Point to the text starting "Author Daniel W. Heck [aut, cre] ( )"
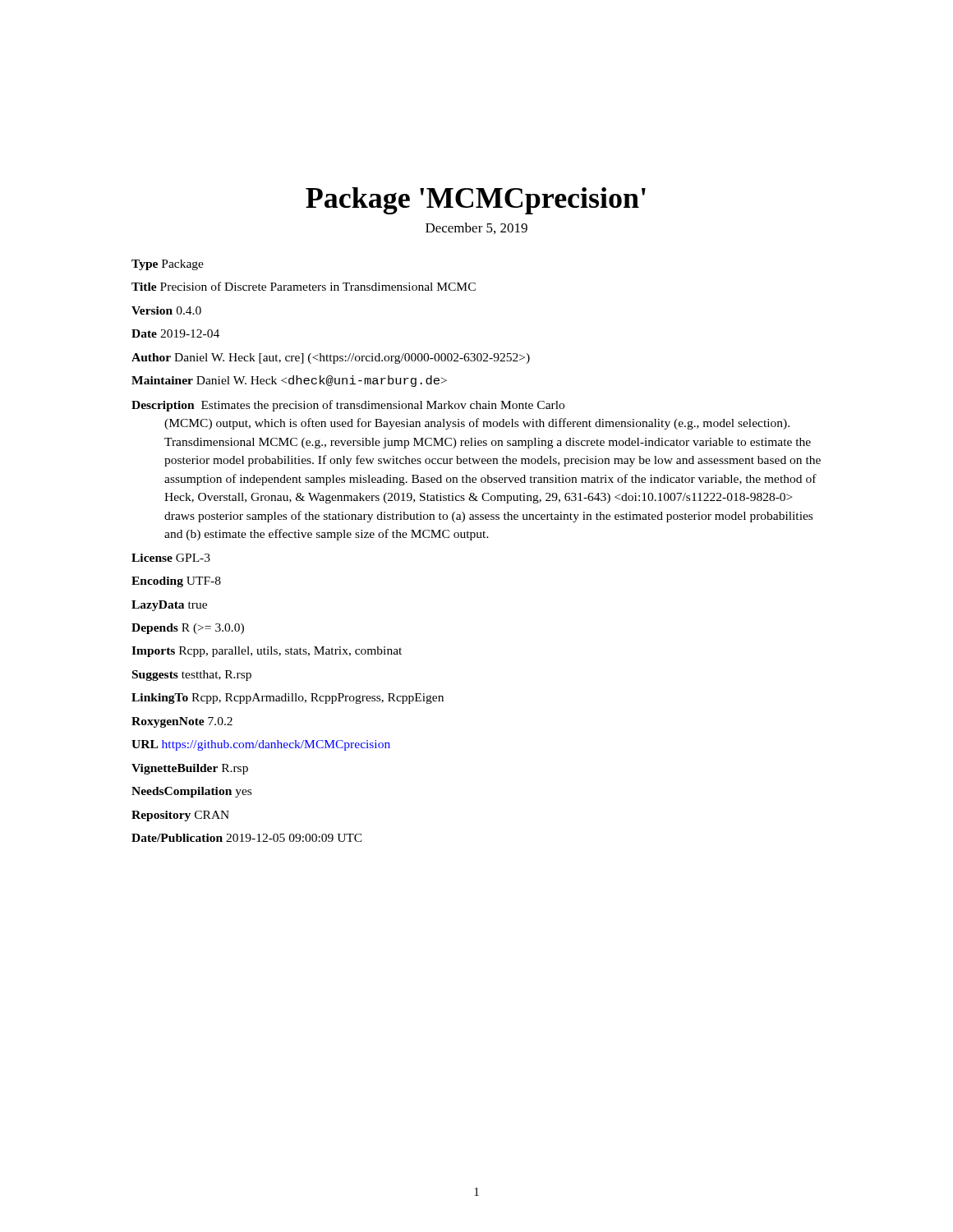Image resolution: width=953 pixels, height=1232 pixels. pyautogui.click(x=331, y=357)
